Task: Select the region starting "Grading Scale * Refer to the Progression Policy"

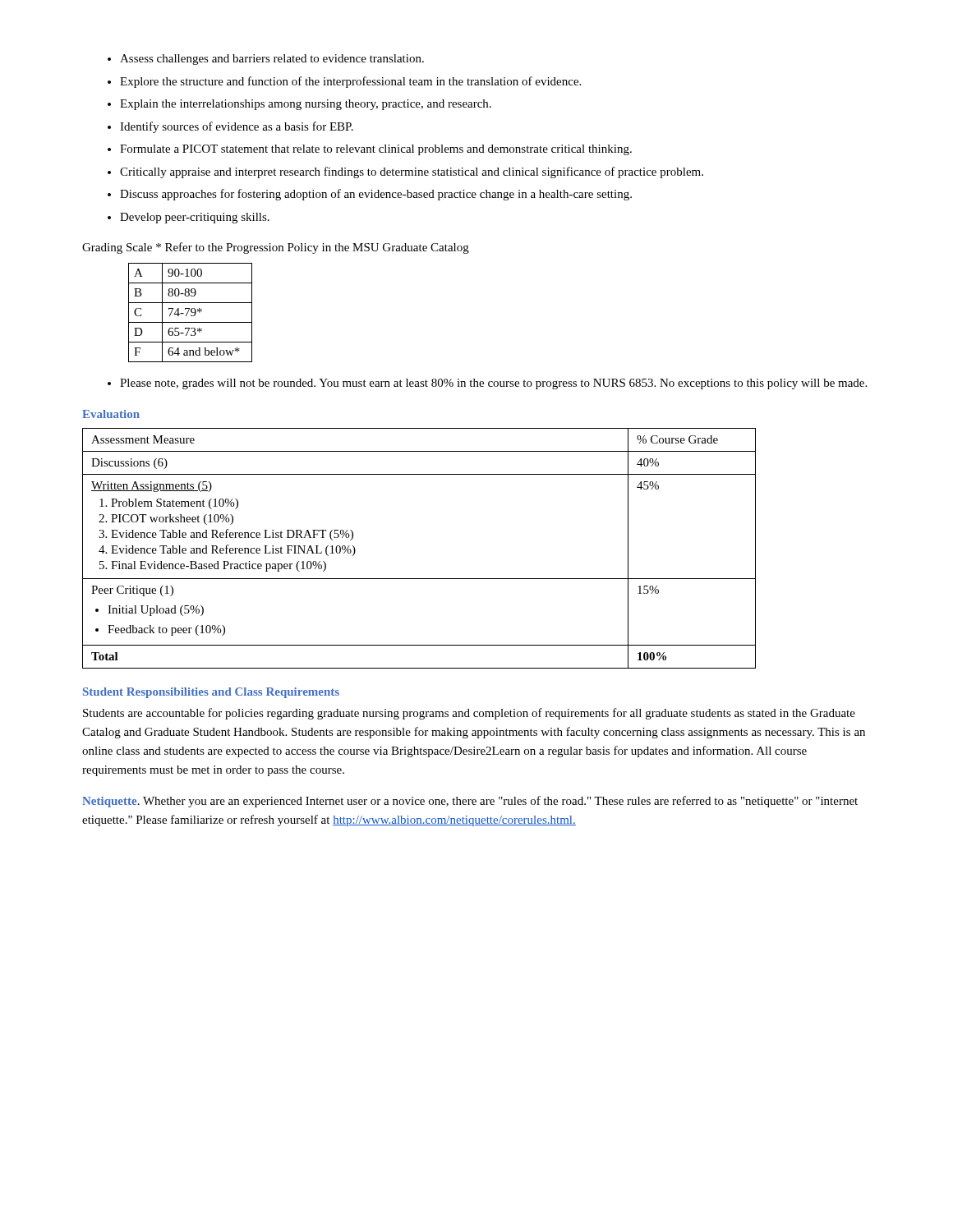Action: pyautogui.click(x=276, y=247)
